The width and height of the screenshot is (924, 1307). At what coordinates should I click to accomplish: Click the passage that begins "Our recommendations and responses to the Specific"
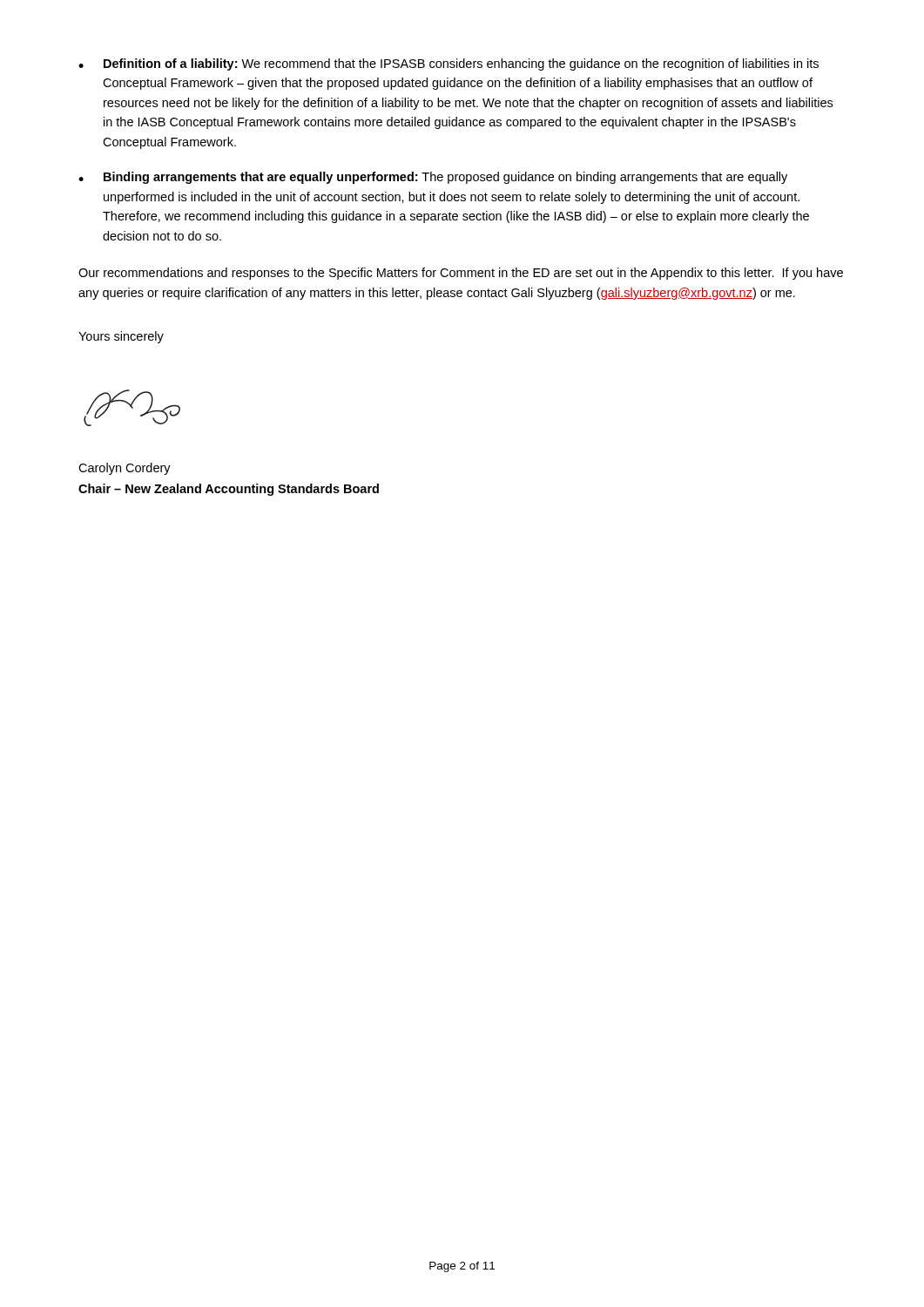(x=461, y=283)
